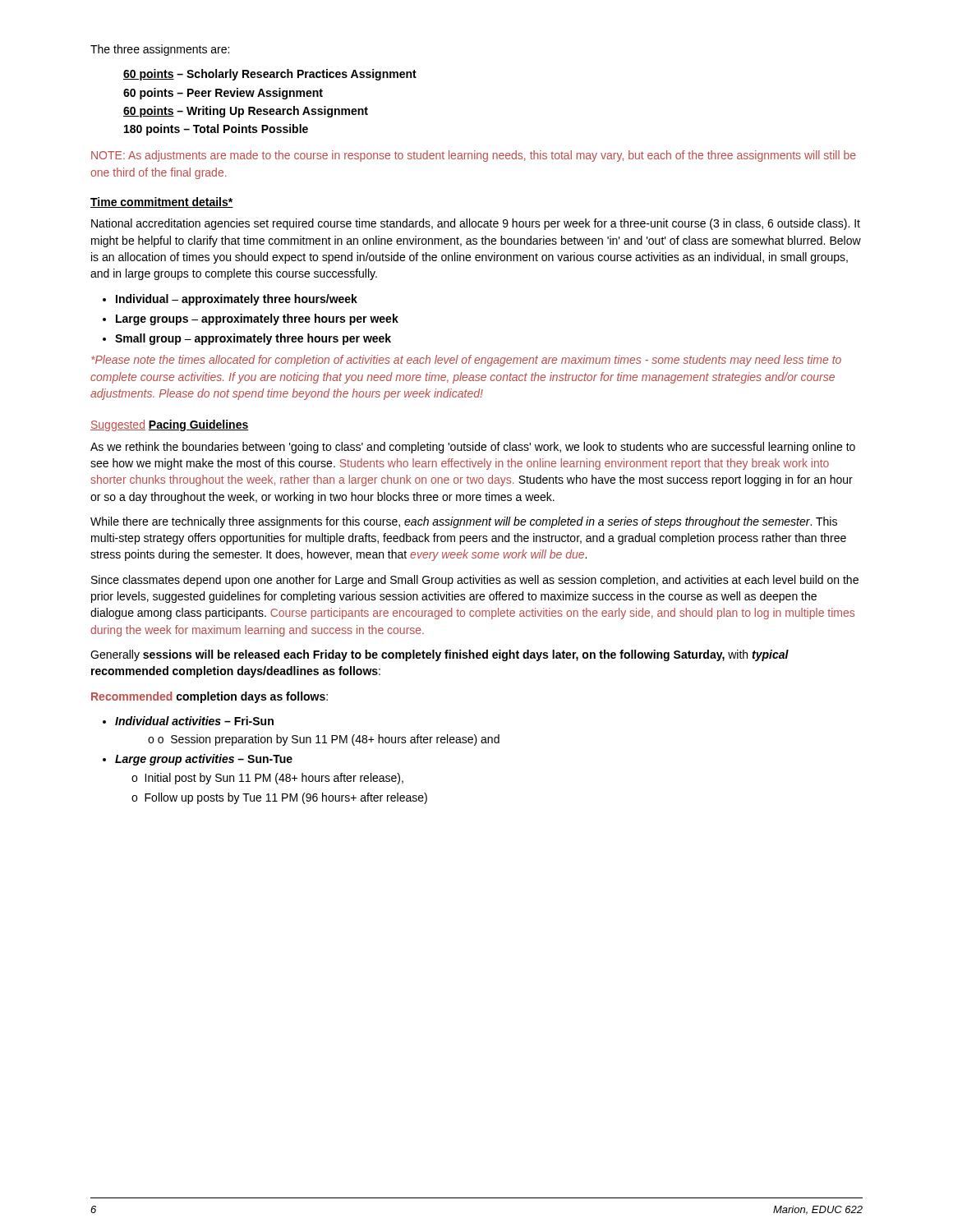Where is the passage that starts "Large group activities – Sun-Tue o Initial post"?
The image size is (953, 1232).
tap(198, 760)
